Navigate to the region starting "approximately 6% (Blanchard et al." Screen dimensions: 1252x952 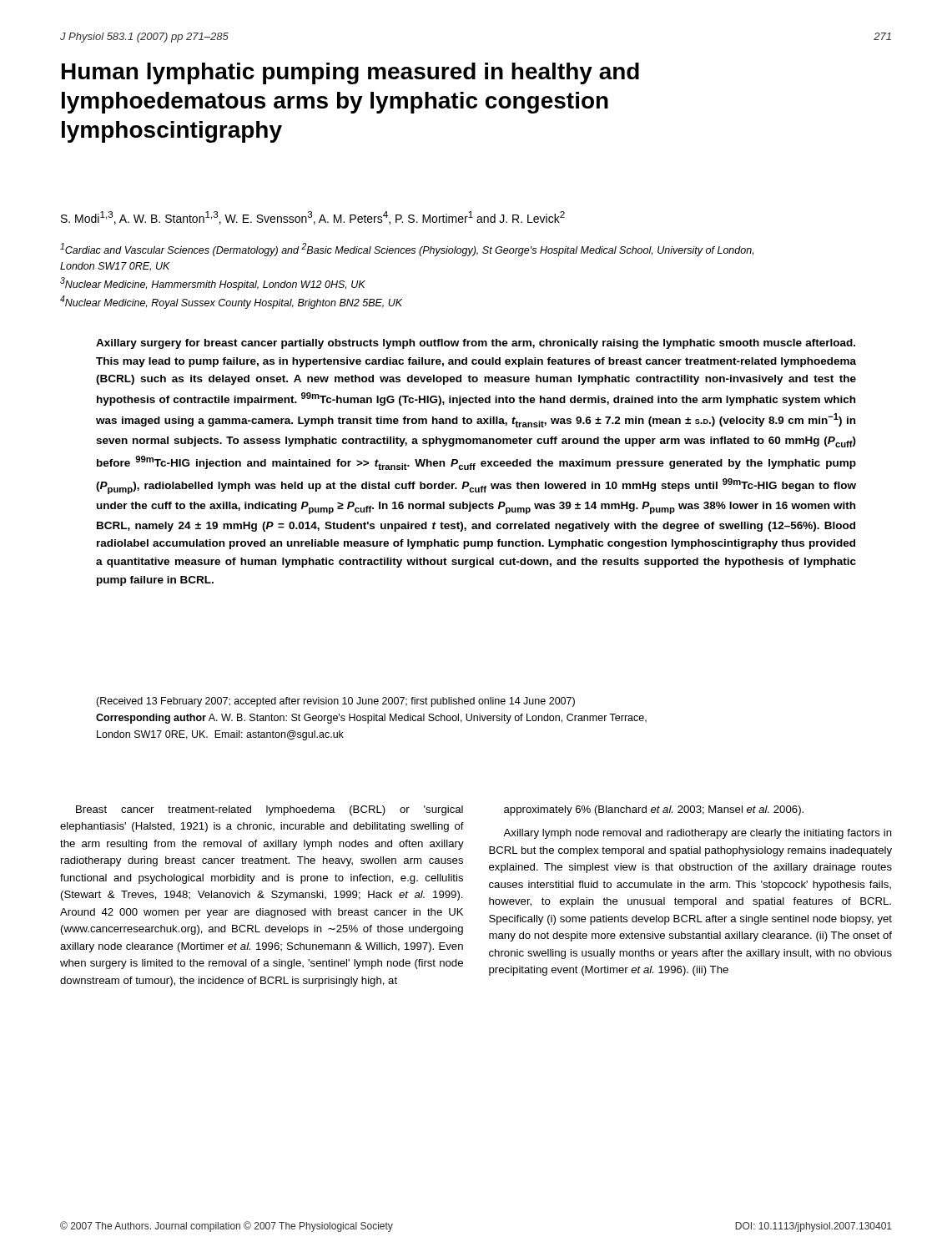coord(690,890)
